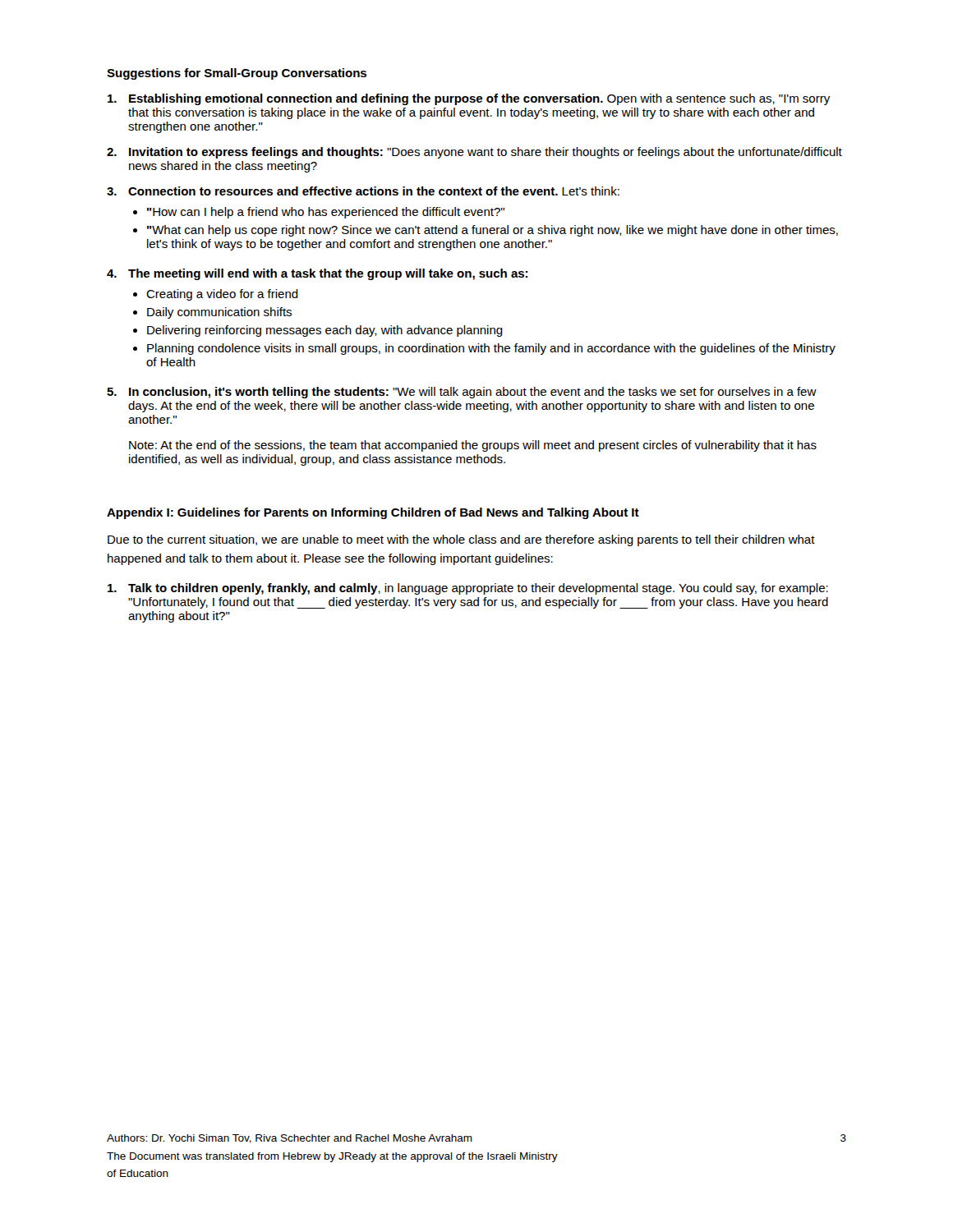953x1232 pixels.
Task: Select the passage starting "4. The meeting will"
Action: tap(476, 320)
